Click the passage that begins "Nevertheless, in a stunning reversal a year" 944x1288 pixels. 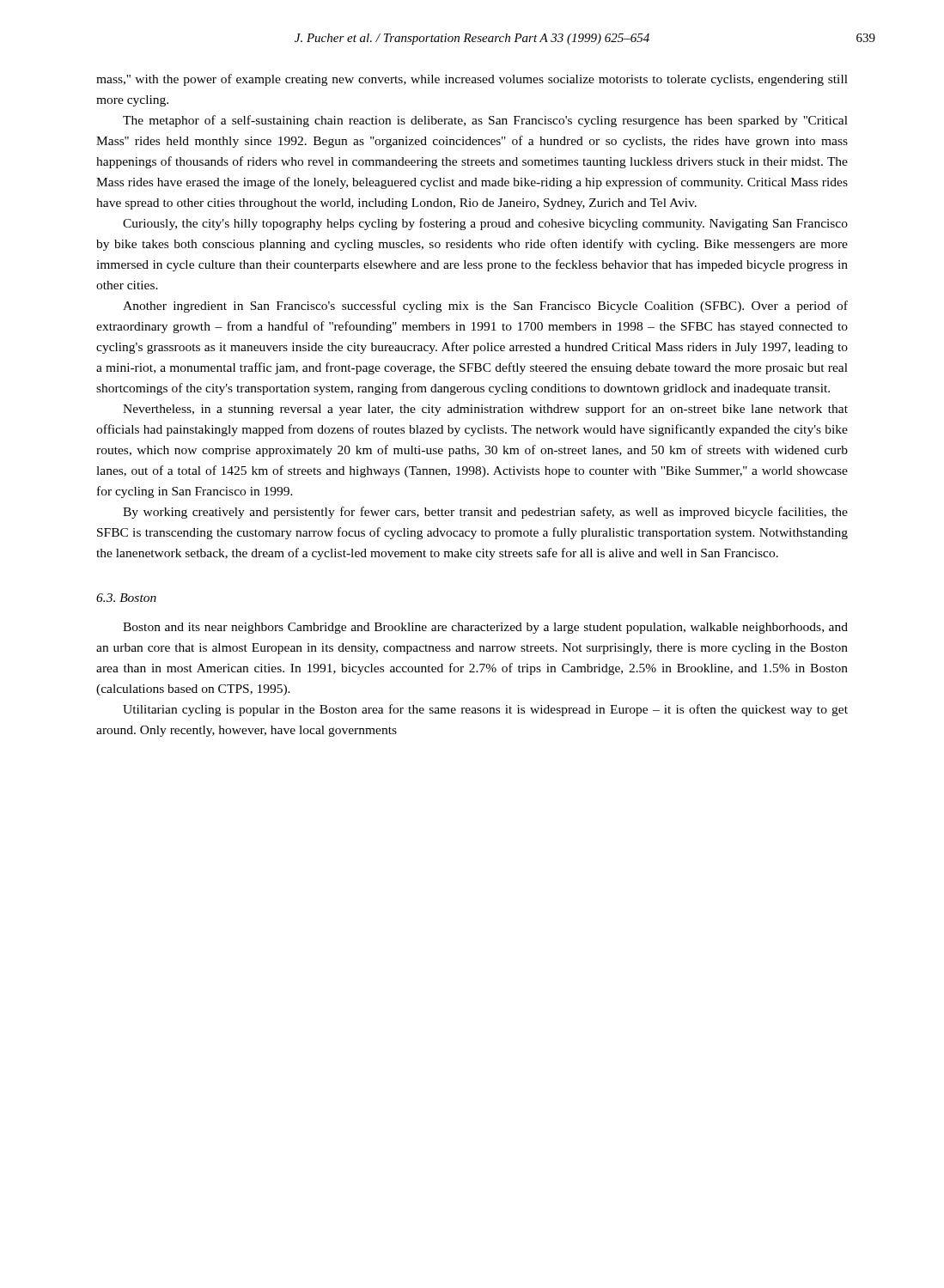click(x=472, y=450)
